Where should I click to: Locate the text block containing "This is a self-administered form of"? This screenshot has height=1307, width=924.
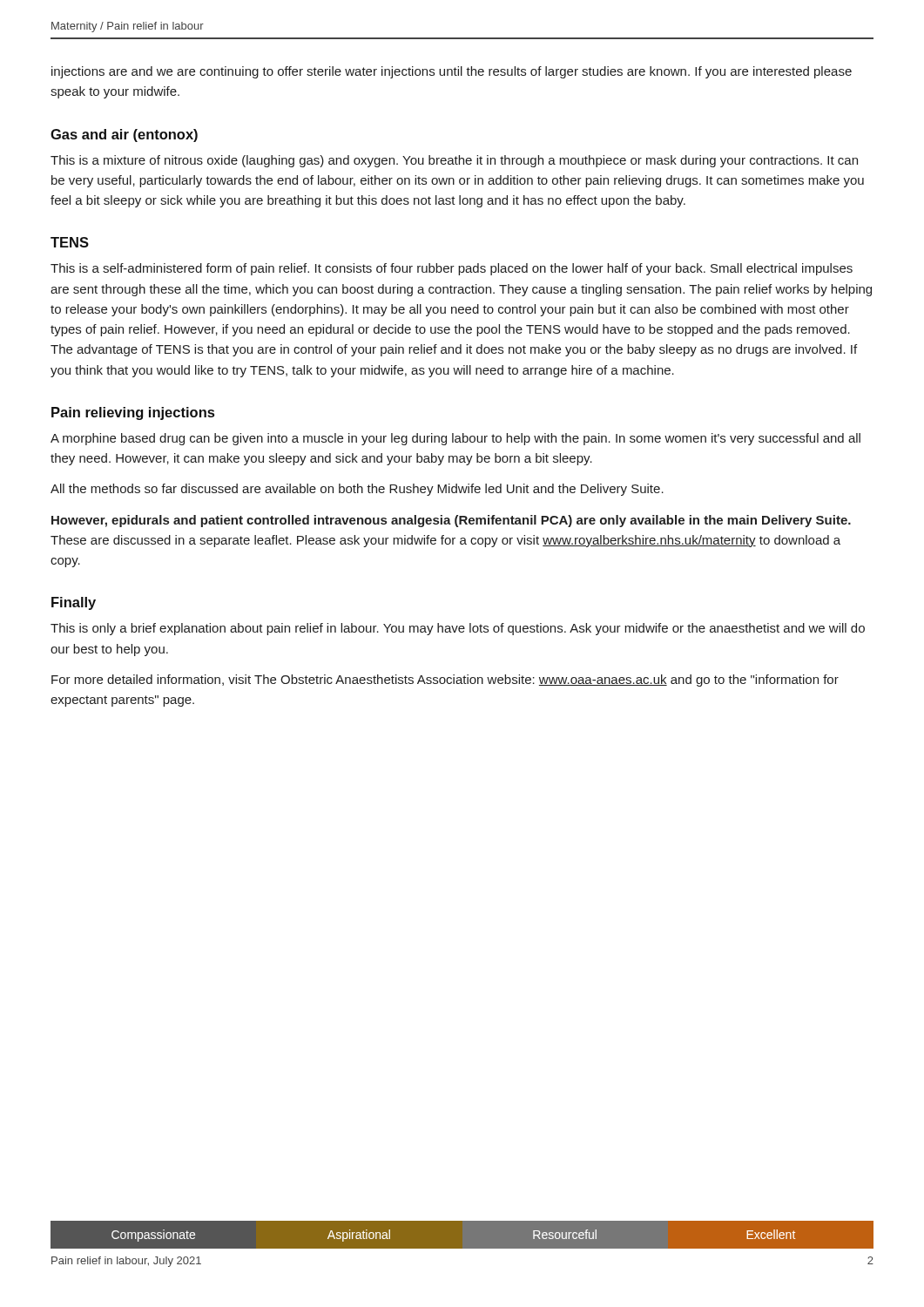pos(462,319)
